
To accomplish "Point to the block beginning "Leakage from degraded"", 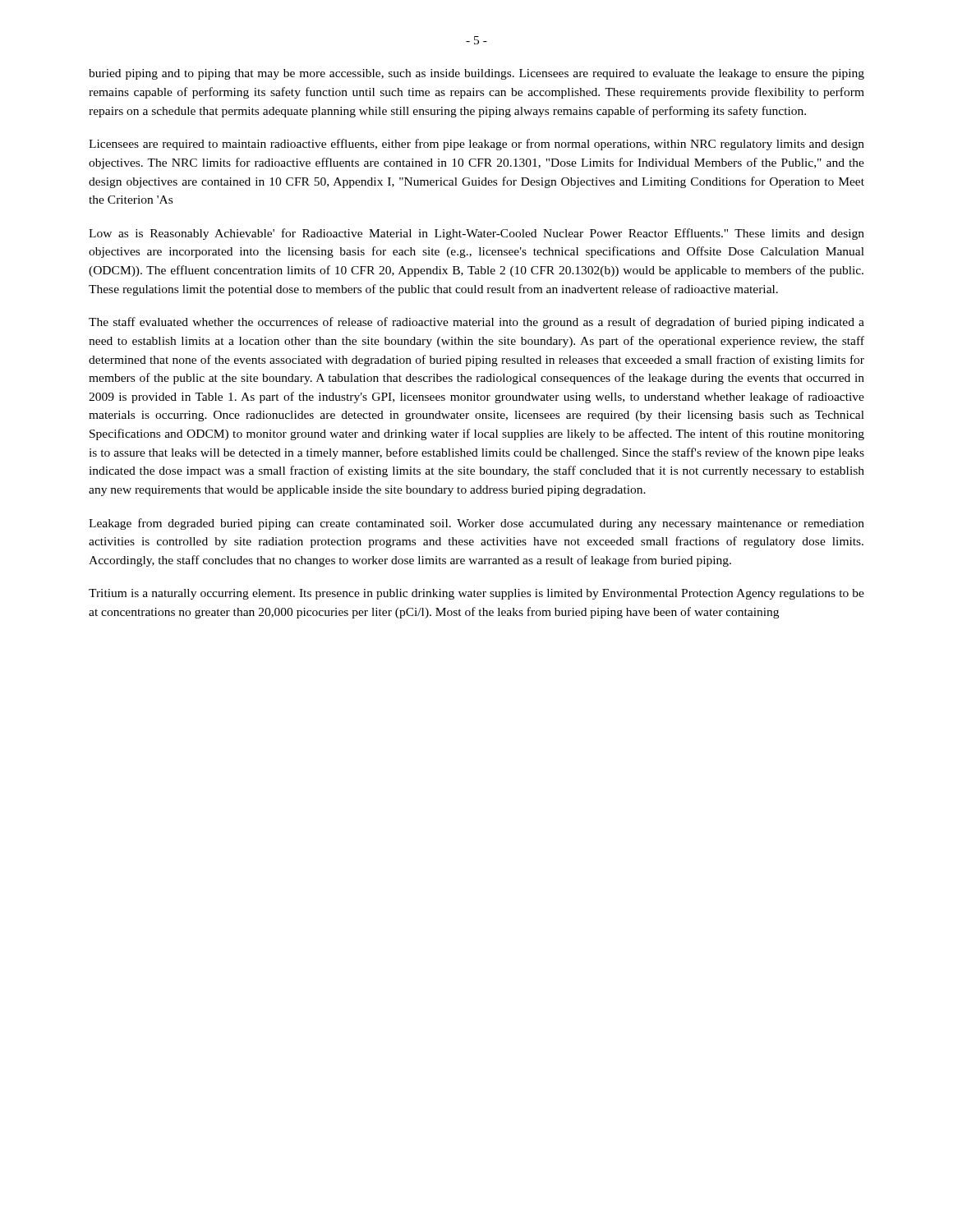I will coord(476,541).
